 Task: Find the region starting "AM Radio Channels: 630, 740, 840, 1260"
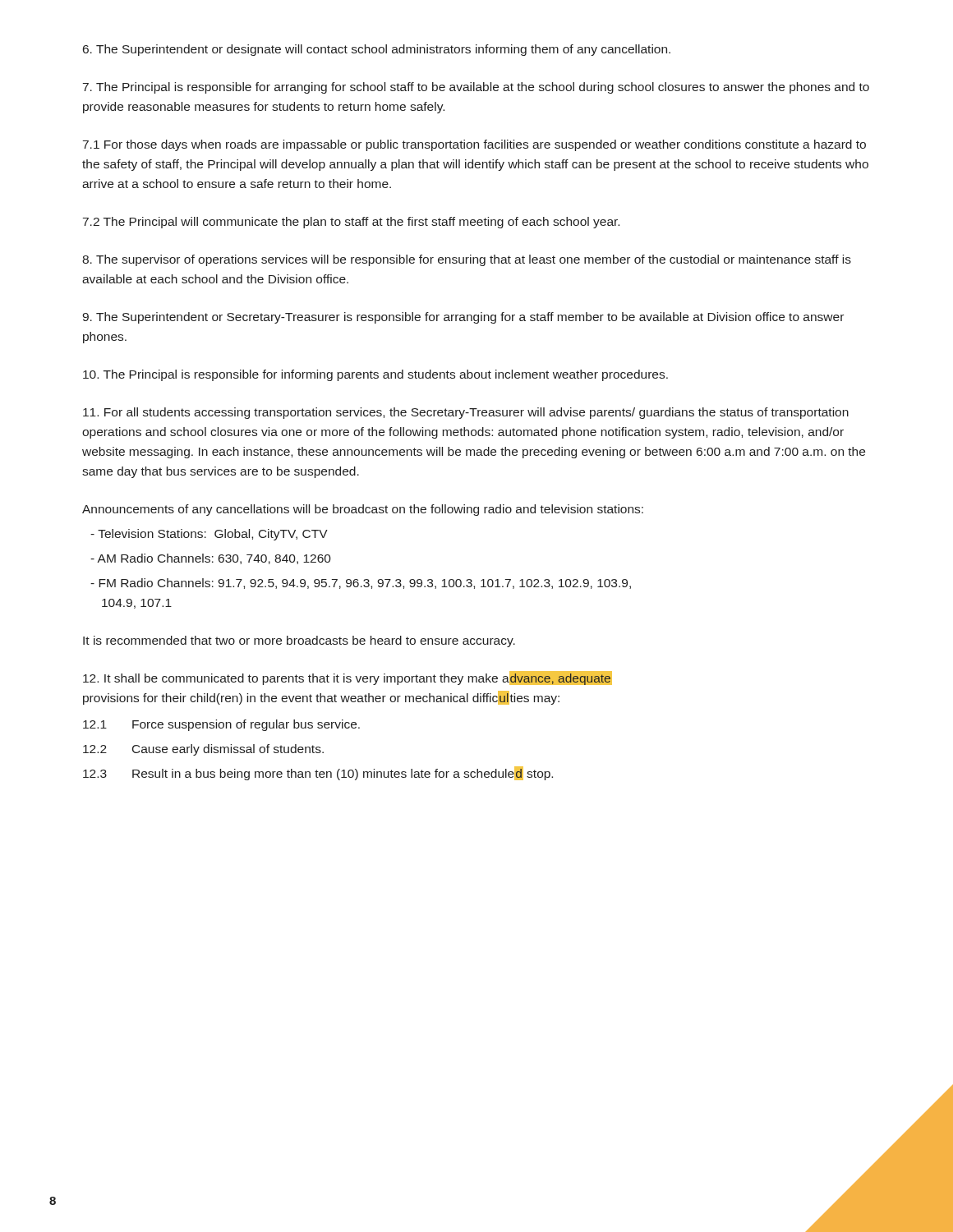pos(211,558)
